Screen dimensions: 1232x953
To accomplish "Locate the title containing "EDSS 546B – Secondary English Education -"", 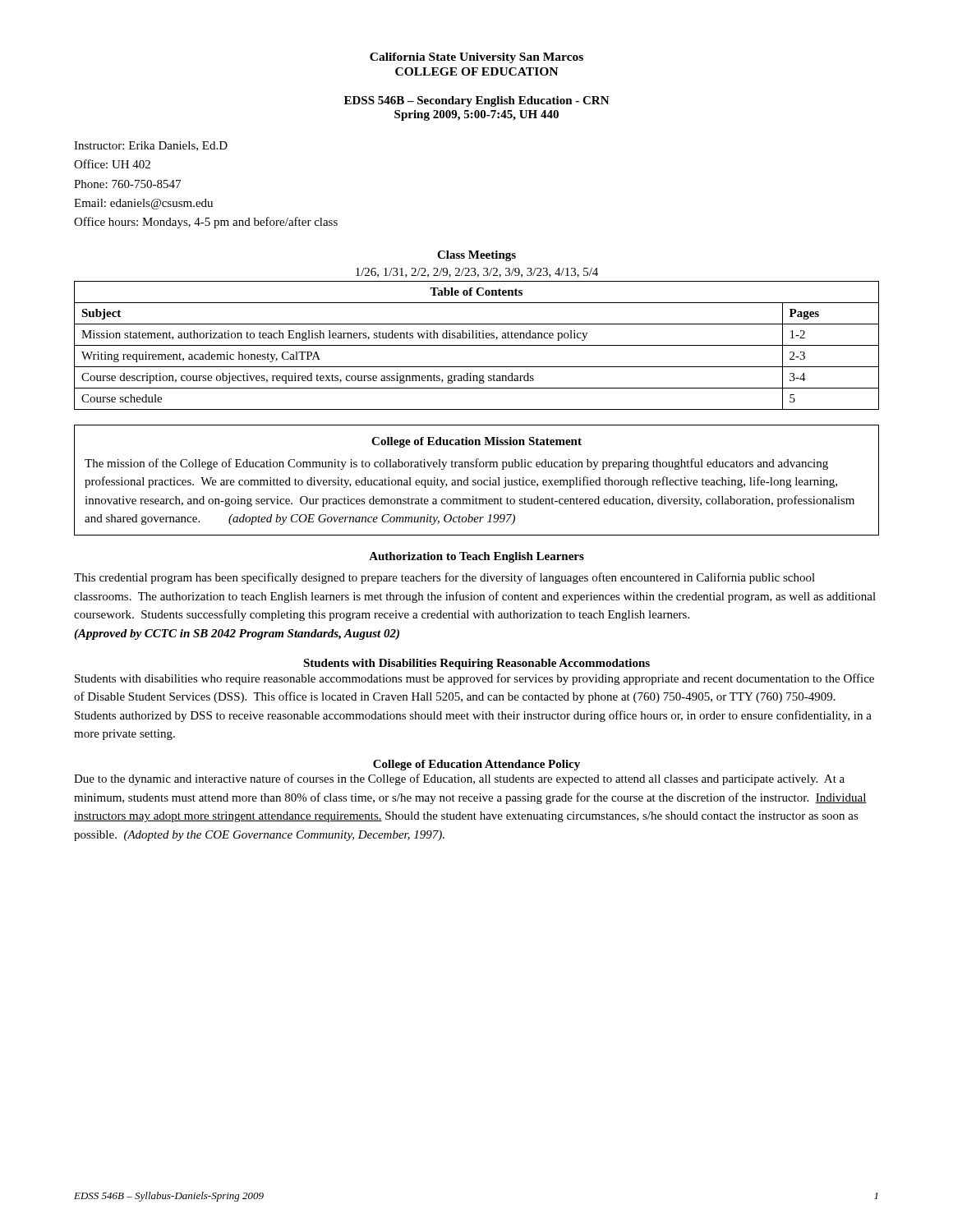I will tap(476, 108).
